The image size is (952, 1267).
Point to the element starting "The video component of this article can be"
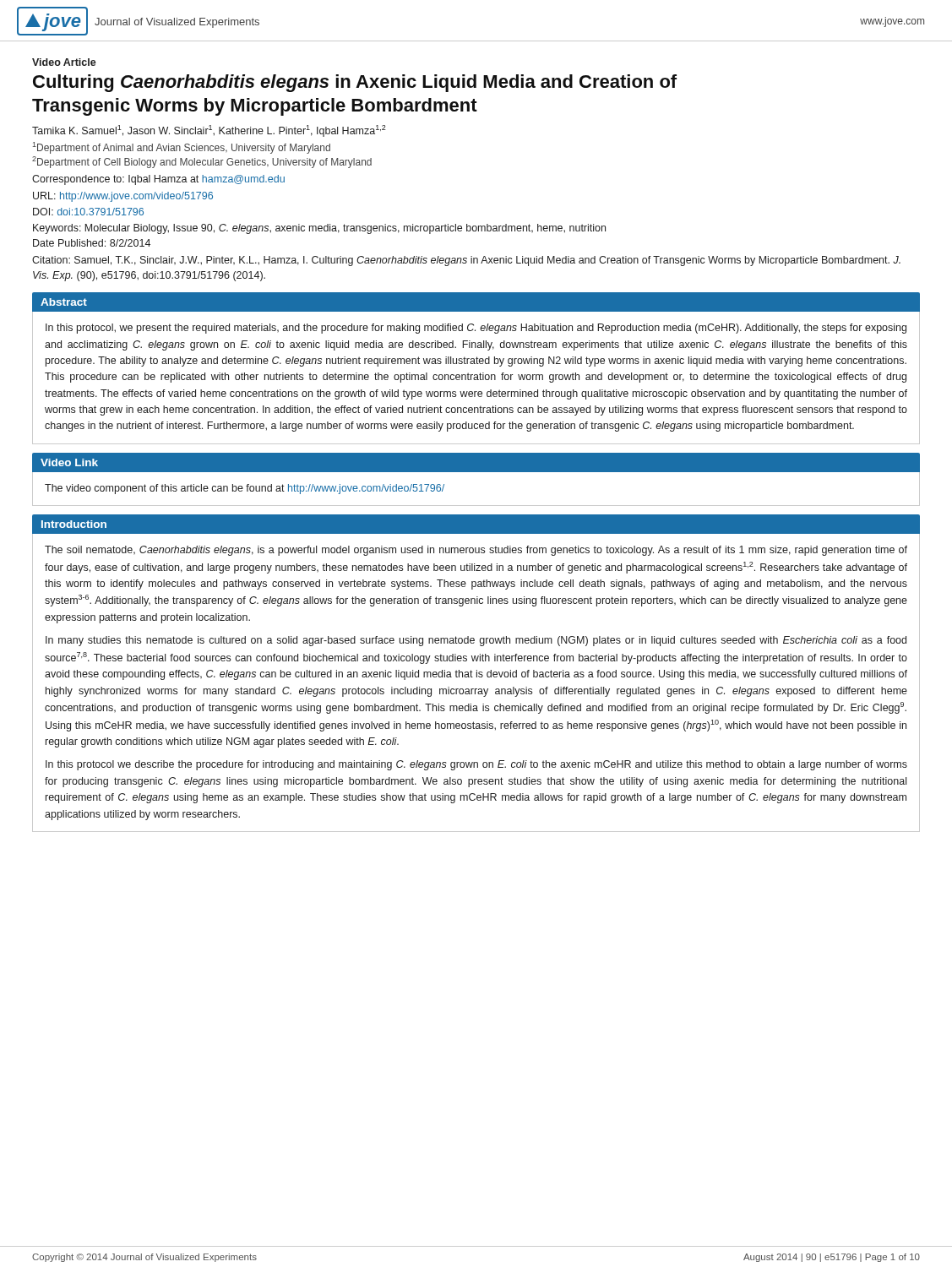245,488
